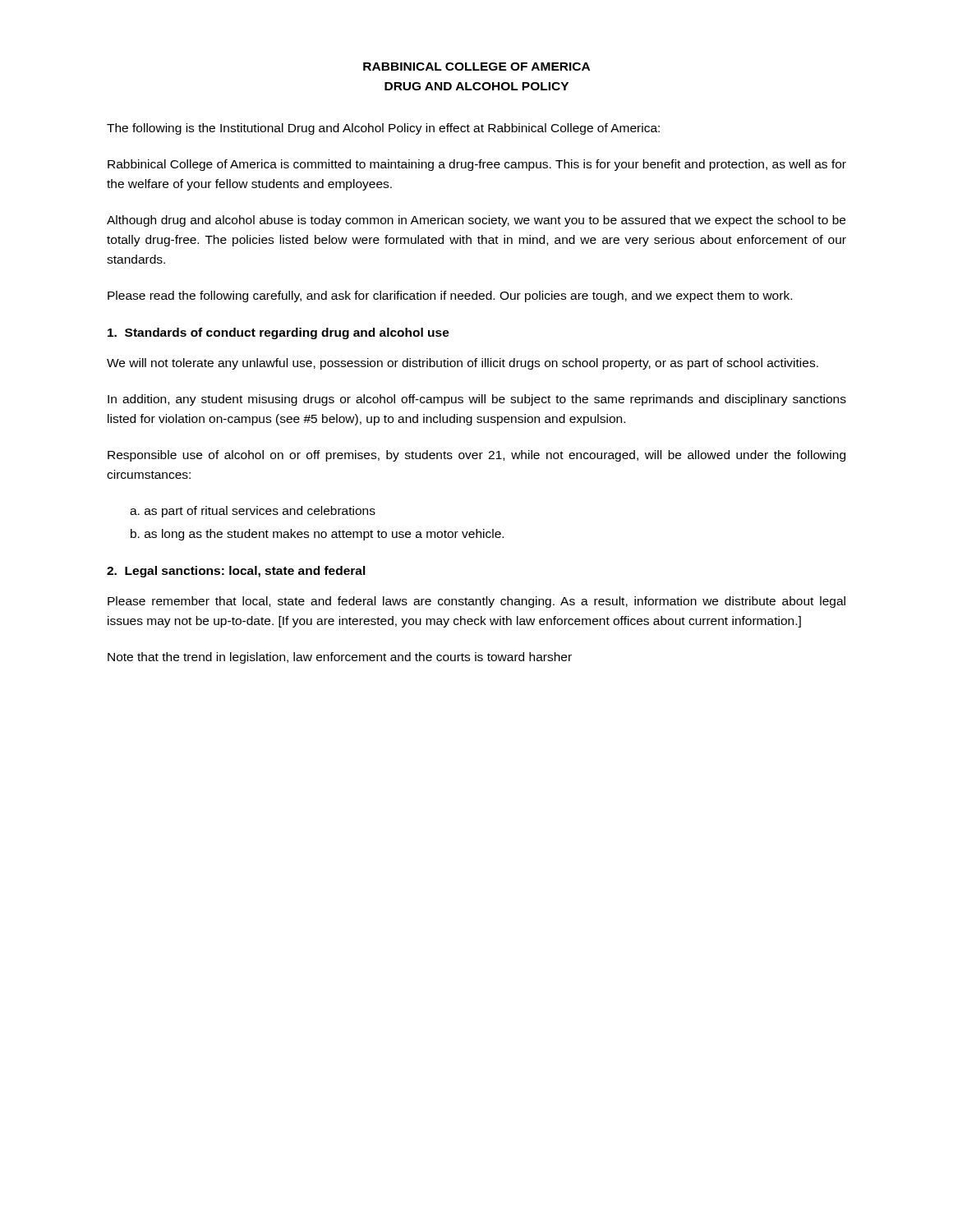Locate the title that reads "RABBINICAL COLLEGE OF AMERICA"
The width and height of the screenshot is (953, 1232).
tap(476, 66)
